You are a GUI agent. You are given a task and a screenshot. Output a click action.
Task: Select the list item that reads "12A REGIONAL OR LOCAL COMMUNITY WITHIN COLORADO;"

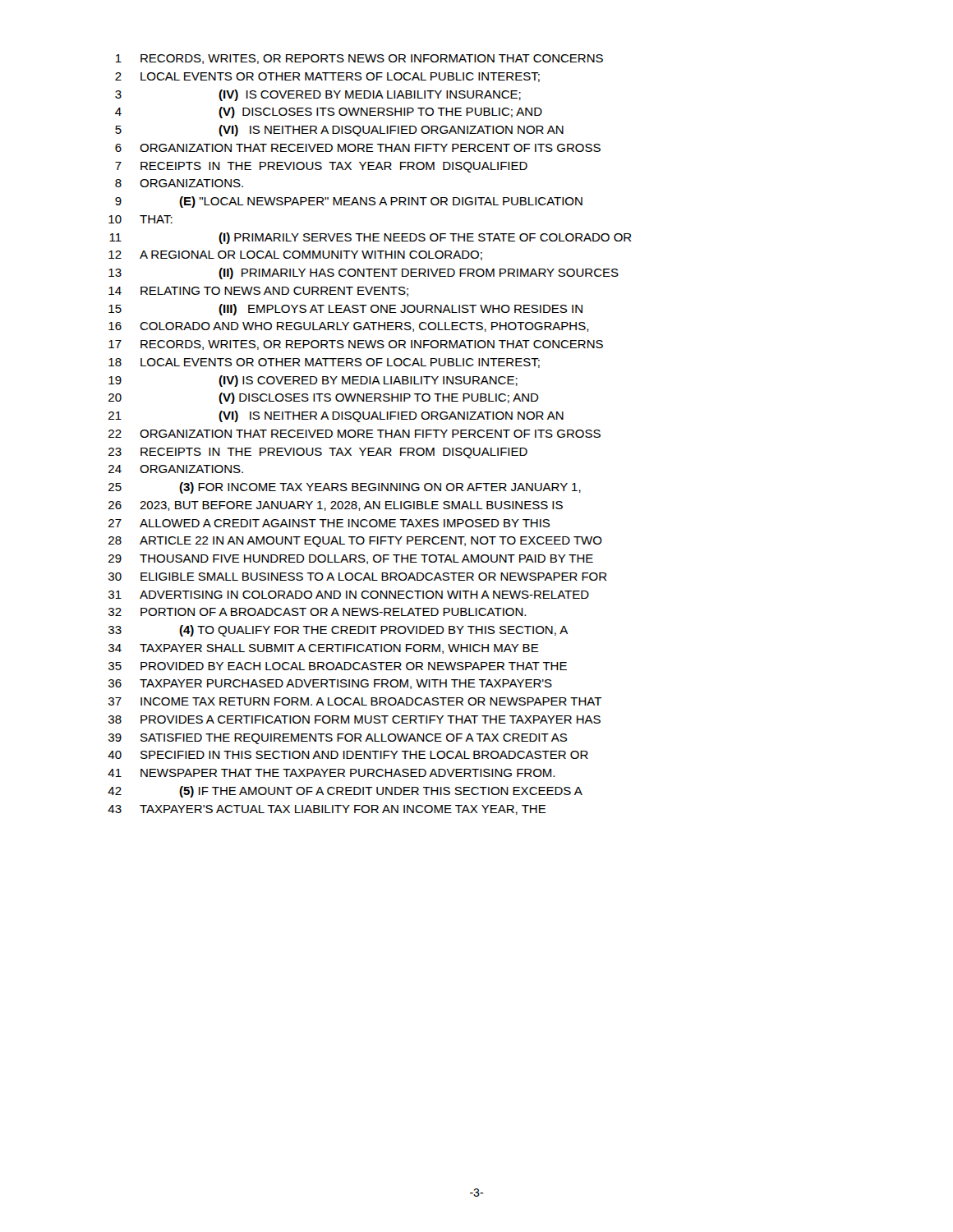(x=476, y=255)
